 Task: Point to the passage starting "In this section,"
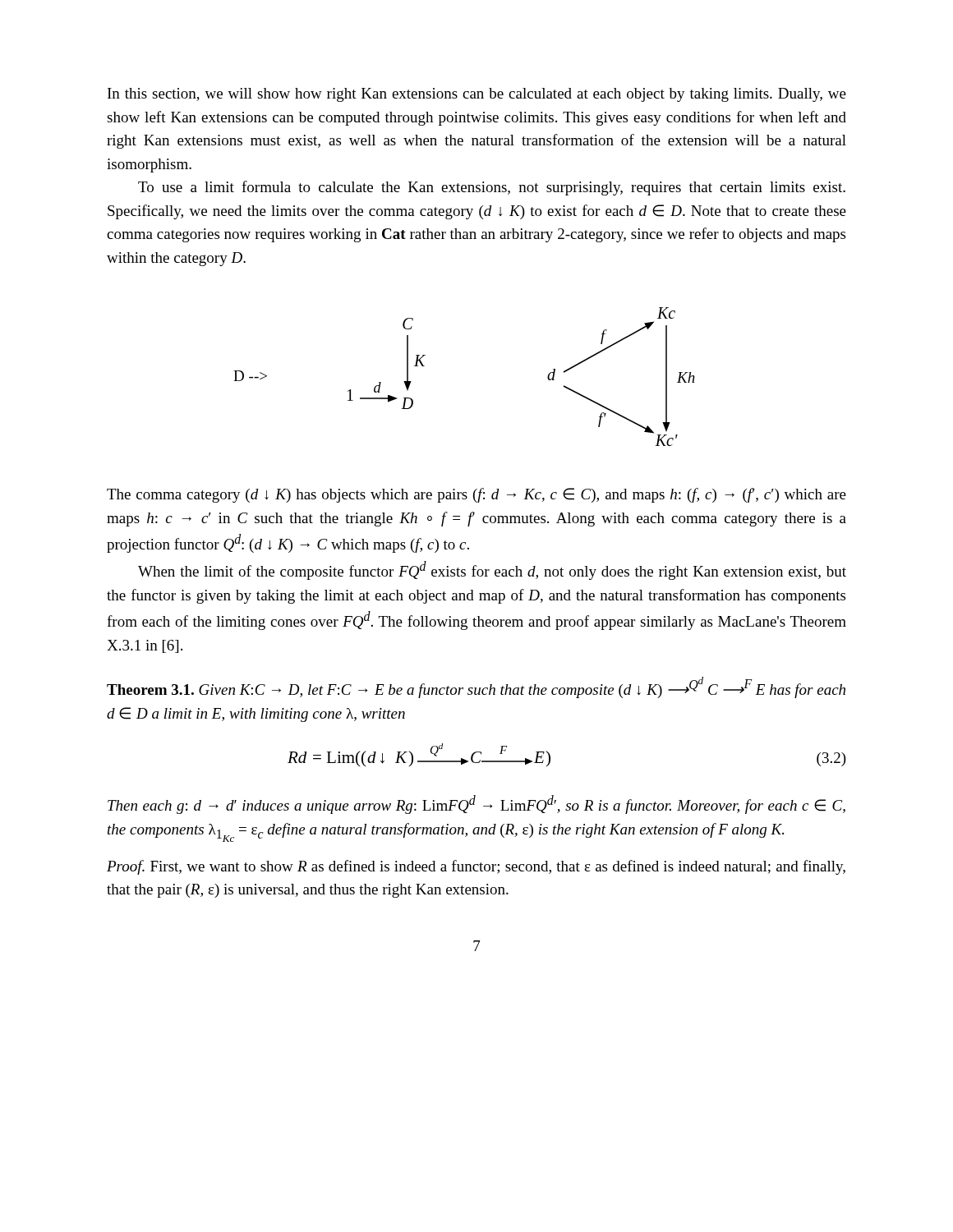pyautogui.click(x=476, y=129)
